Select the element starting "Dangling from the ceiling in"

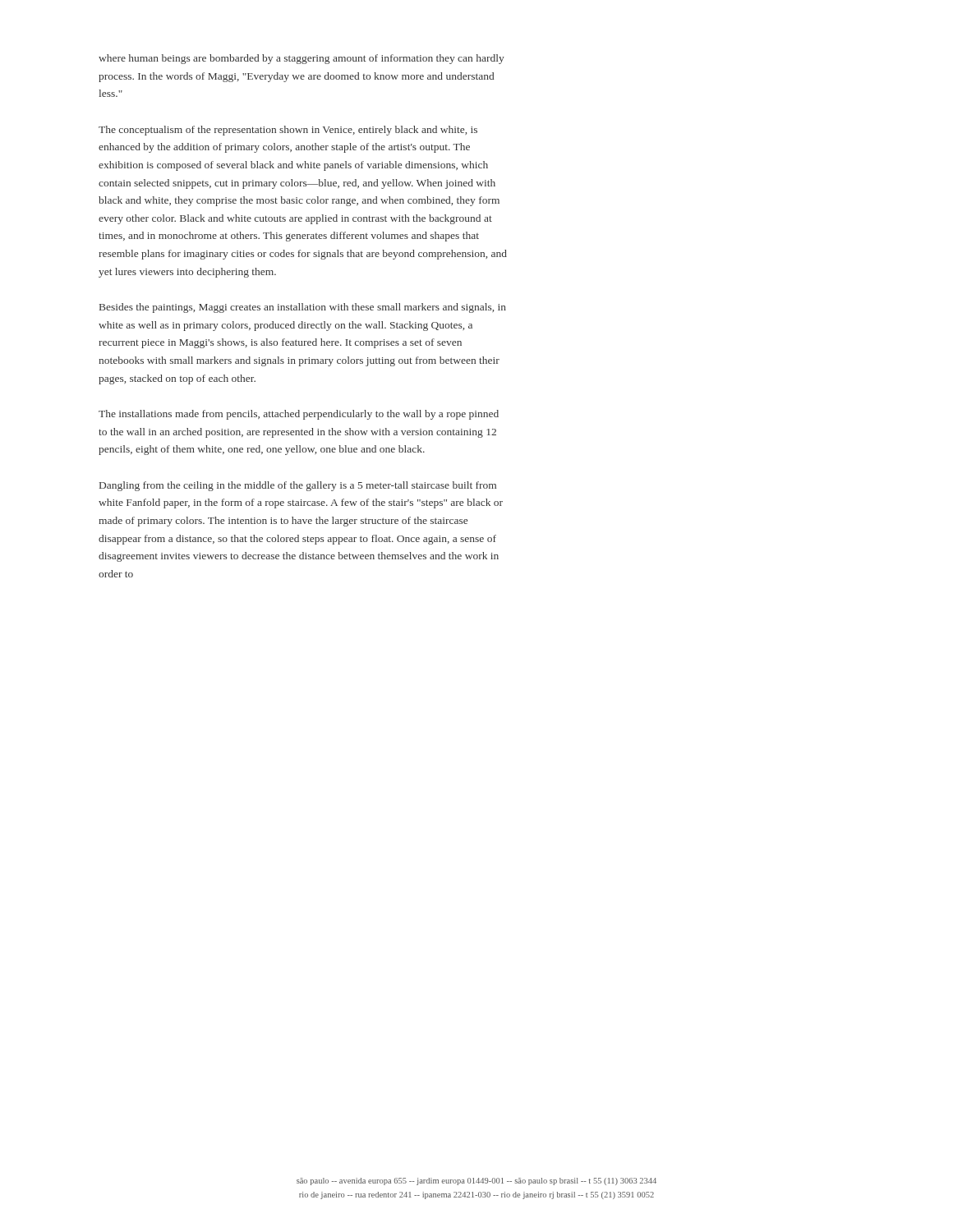tap(301, 529)
